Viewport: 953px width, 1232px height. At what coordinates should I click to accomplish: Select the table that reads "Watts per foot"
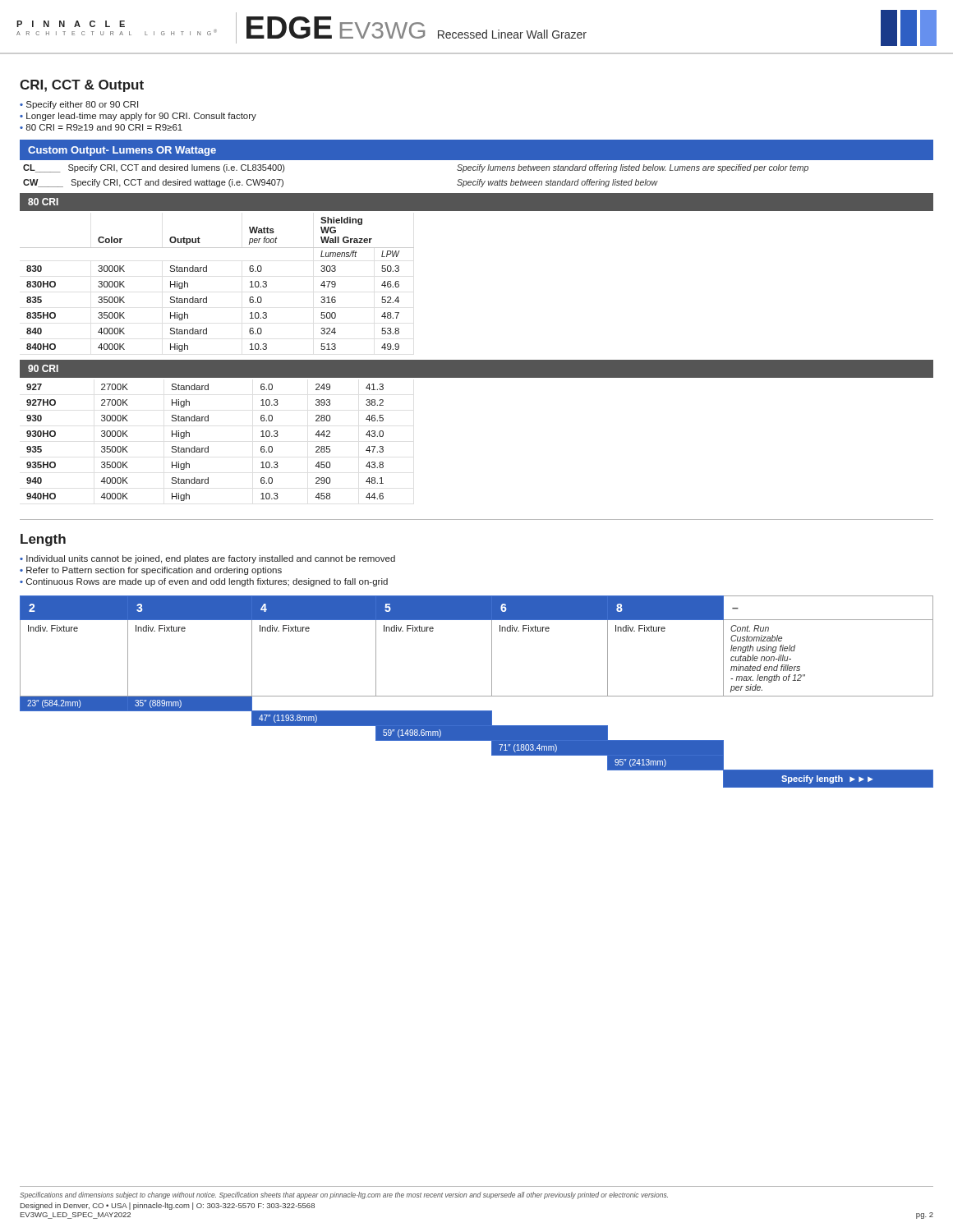[476, 284]
